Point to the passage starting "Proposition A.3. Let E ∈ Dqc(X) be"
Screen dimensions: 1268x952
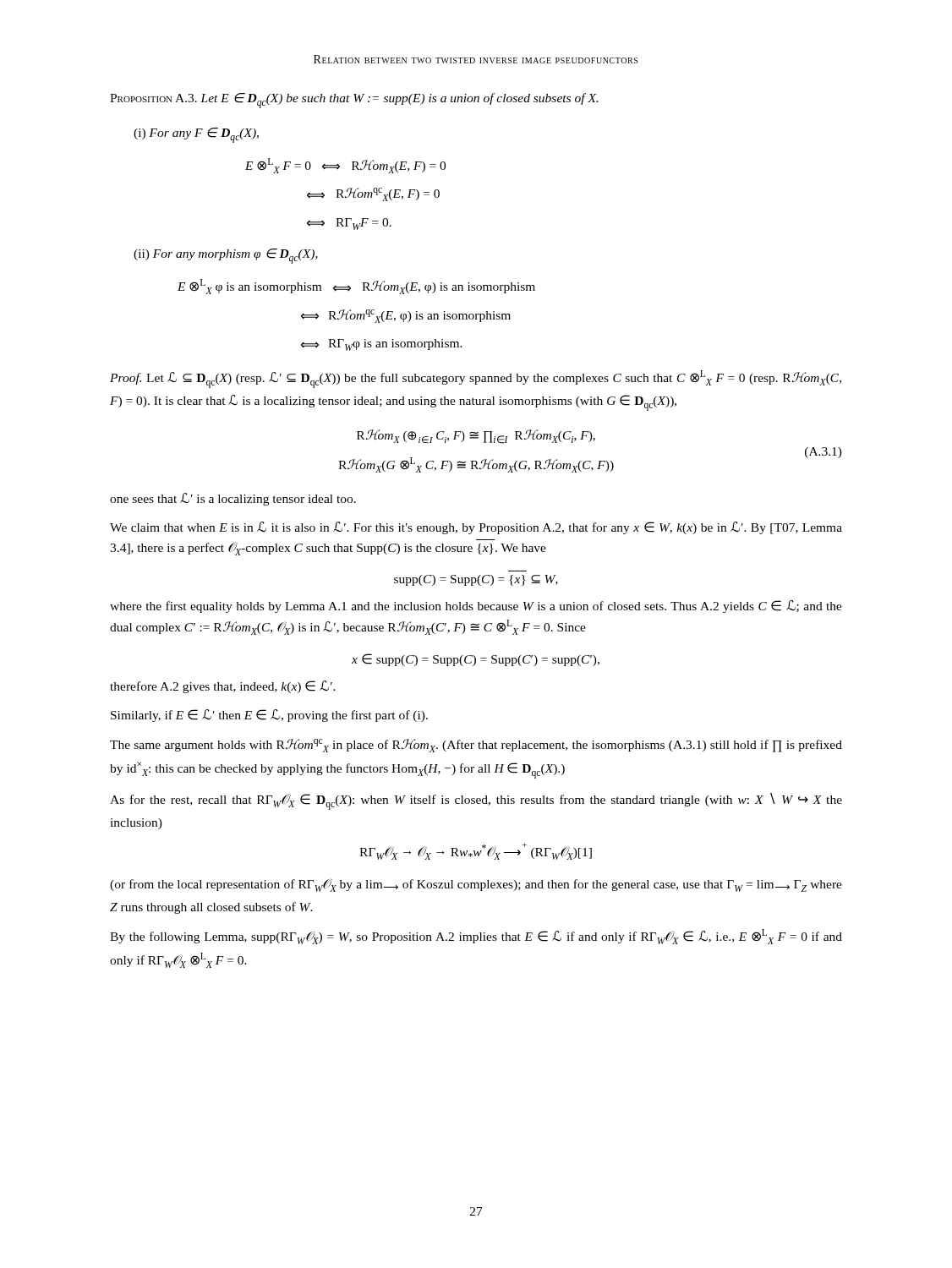click(355, 99)
